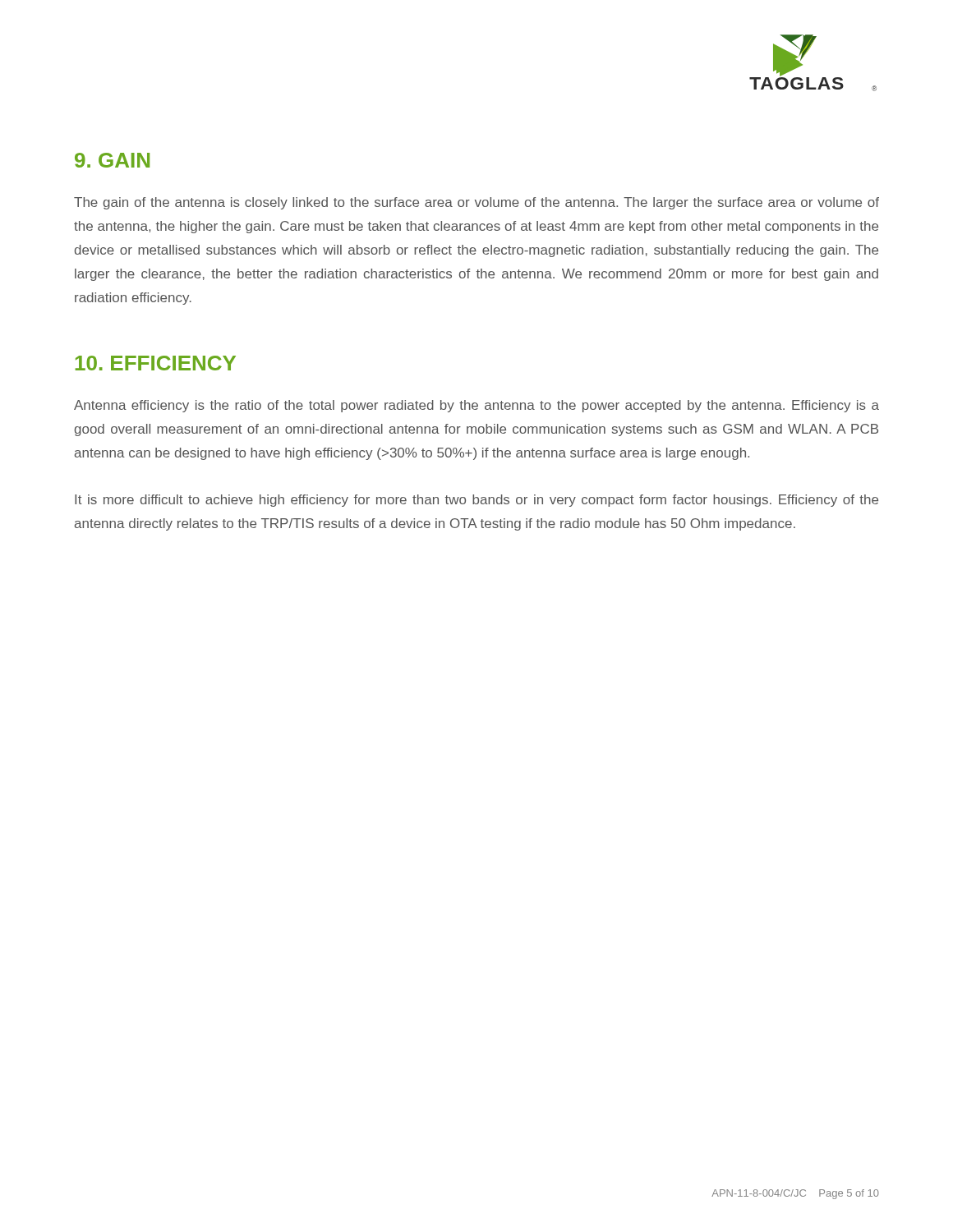This screenshot has height=1232, width=953.
Task: Where does it say "10. EFFICIENCY"?
Action: (x=155, y=363)
